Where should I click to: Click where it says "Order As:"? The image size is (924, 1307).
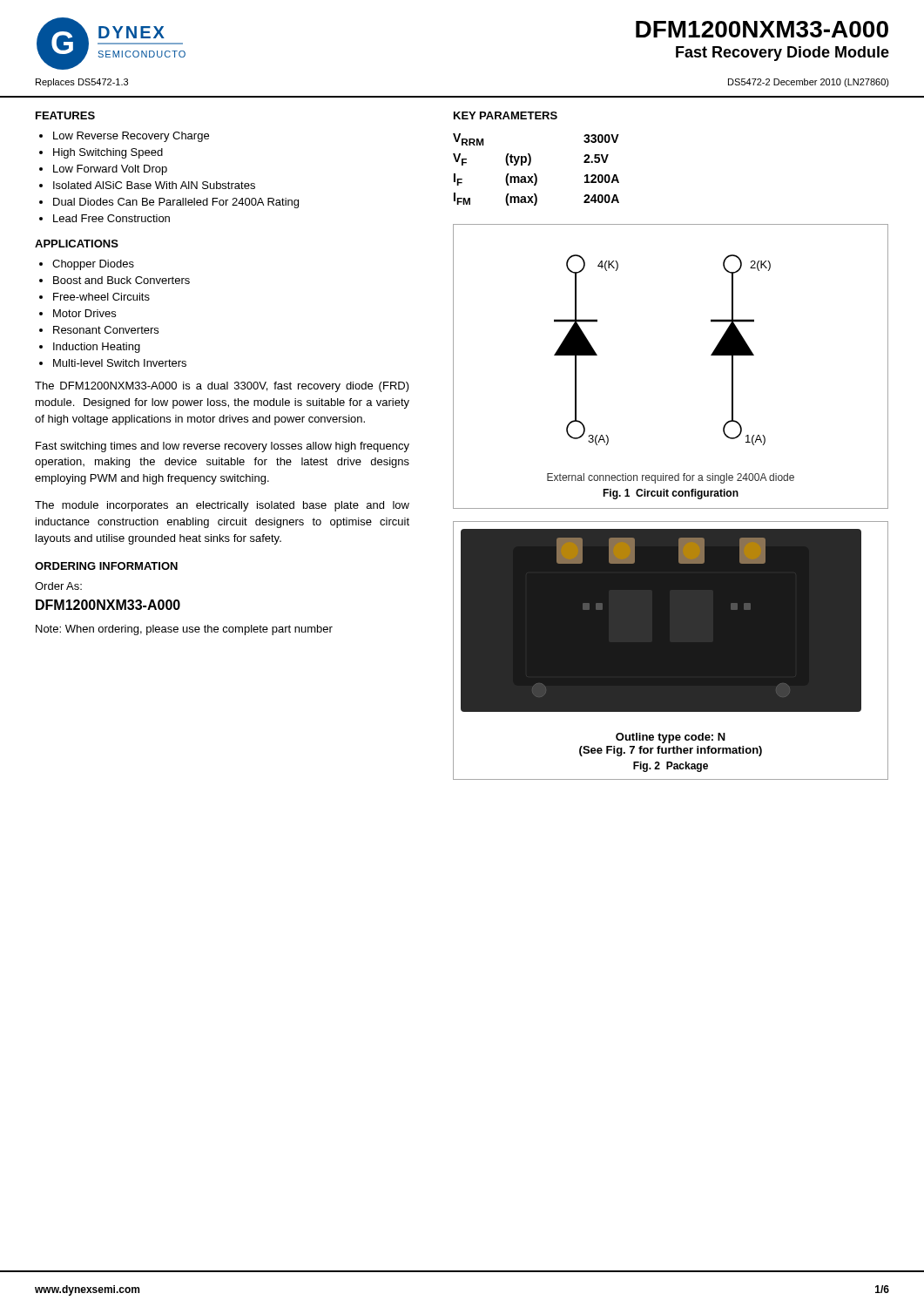tap(59, 586)
